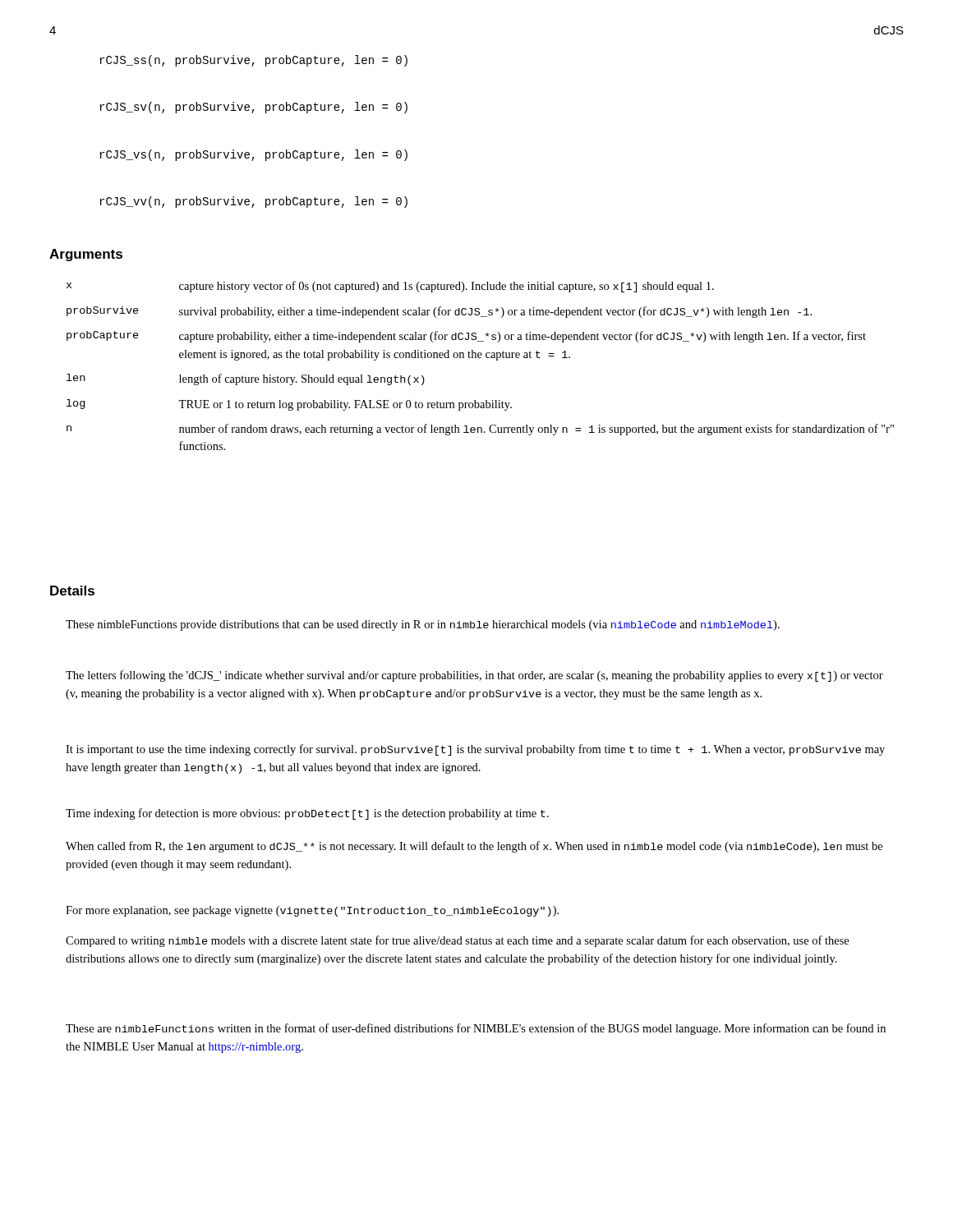Locate the block of text that opens with "These nimbleFunctions provide distributions that can"
The height and width of the screenshot is (1232, 953).
(423, 625)
